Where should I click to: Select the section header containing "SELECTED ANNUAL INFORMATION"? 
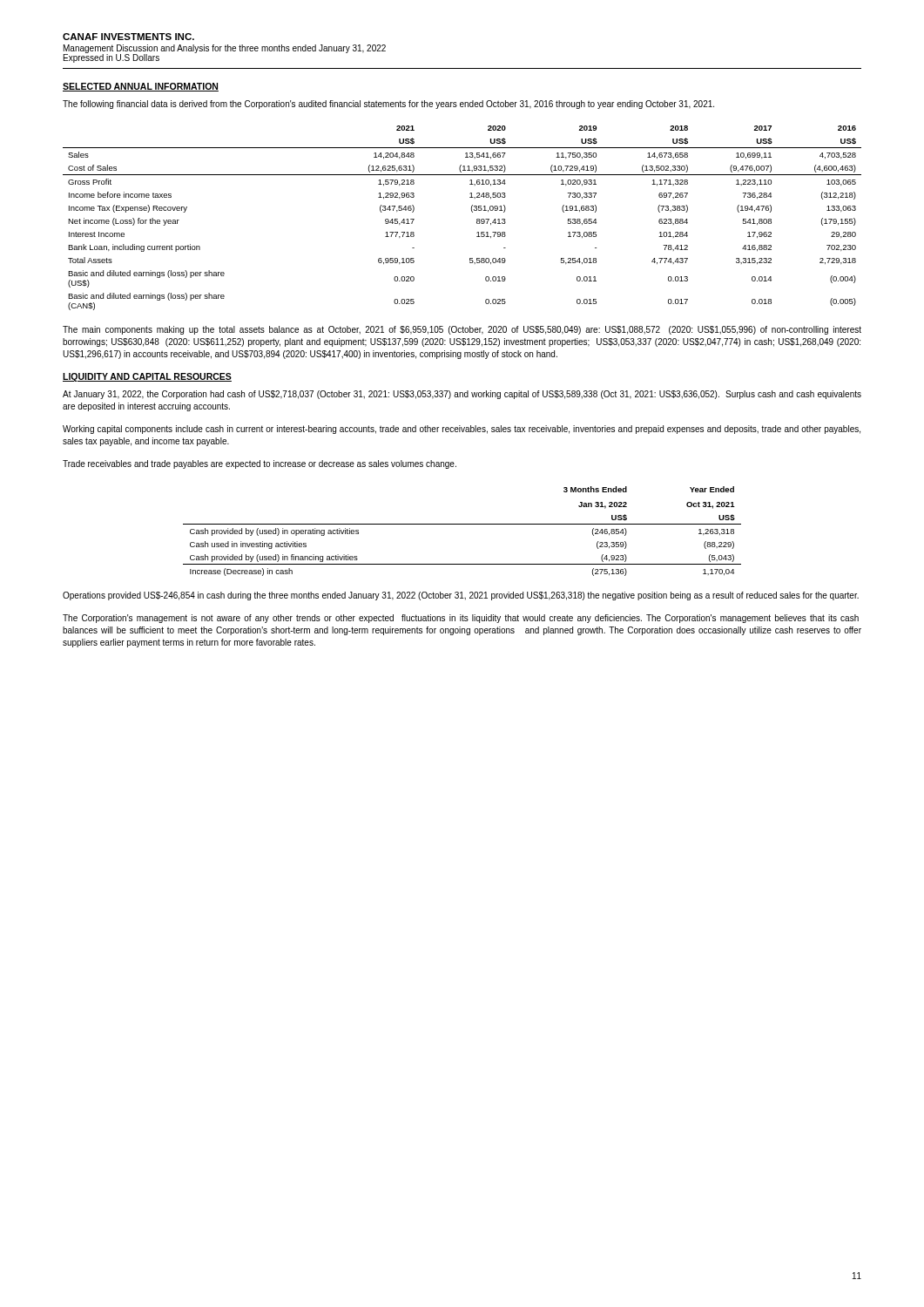pos(141,86)
